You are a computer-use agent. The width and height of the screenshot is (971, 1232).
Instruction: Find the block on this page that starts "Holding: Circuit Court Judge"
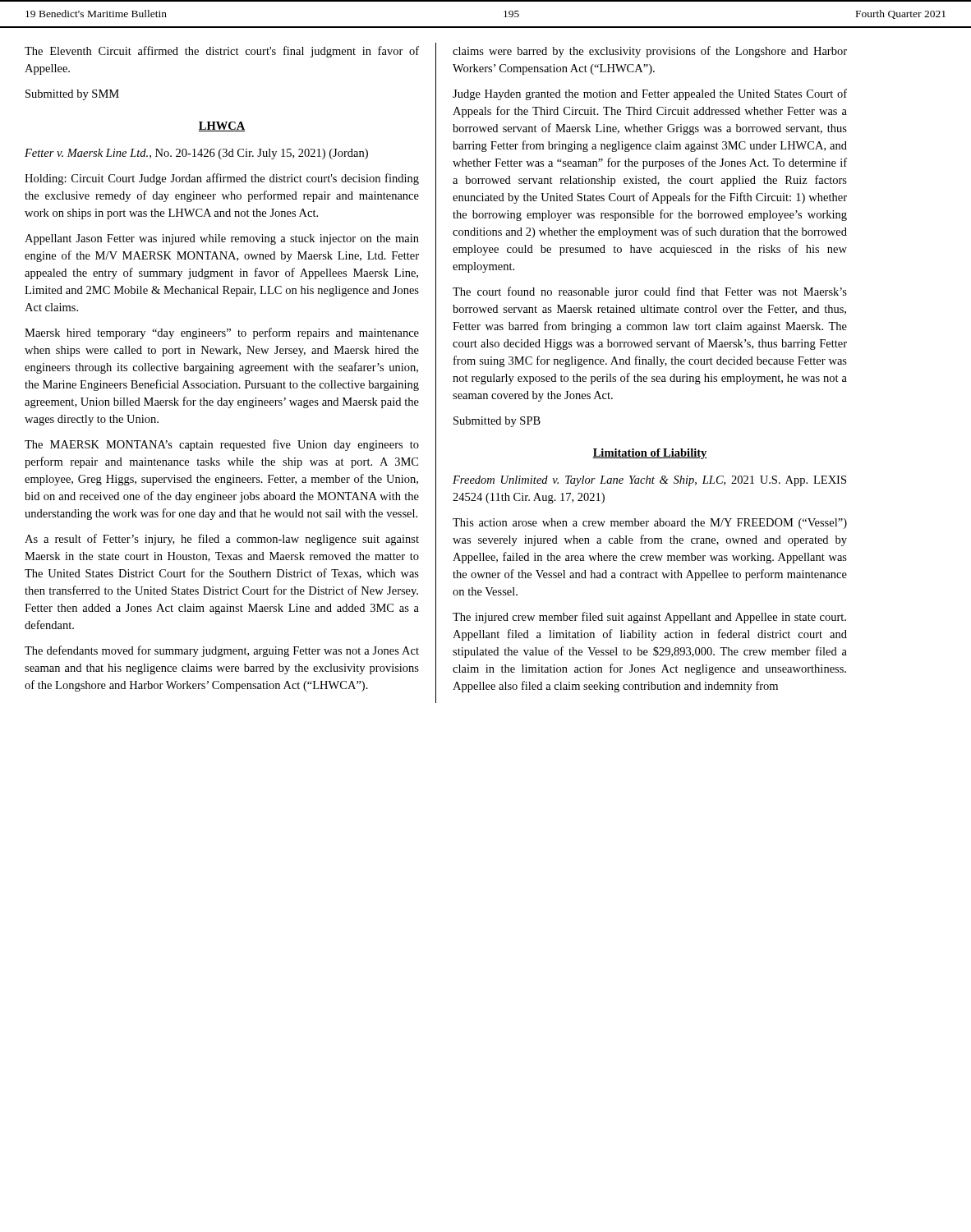(x=222, y=195)
